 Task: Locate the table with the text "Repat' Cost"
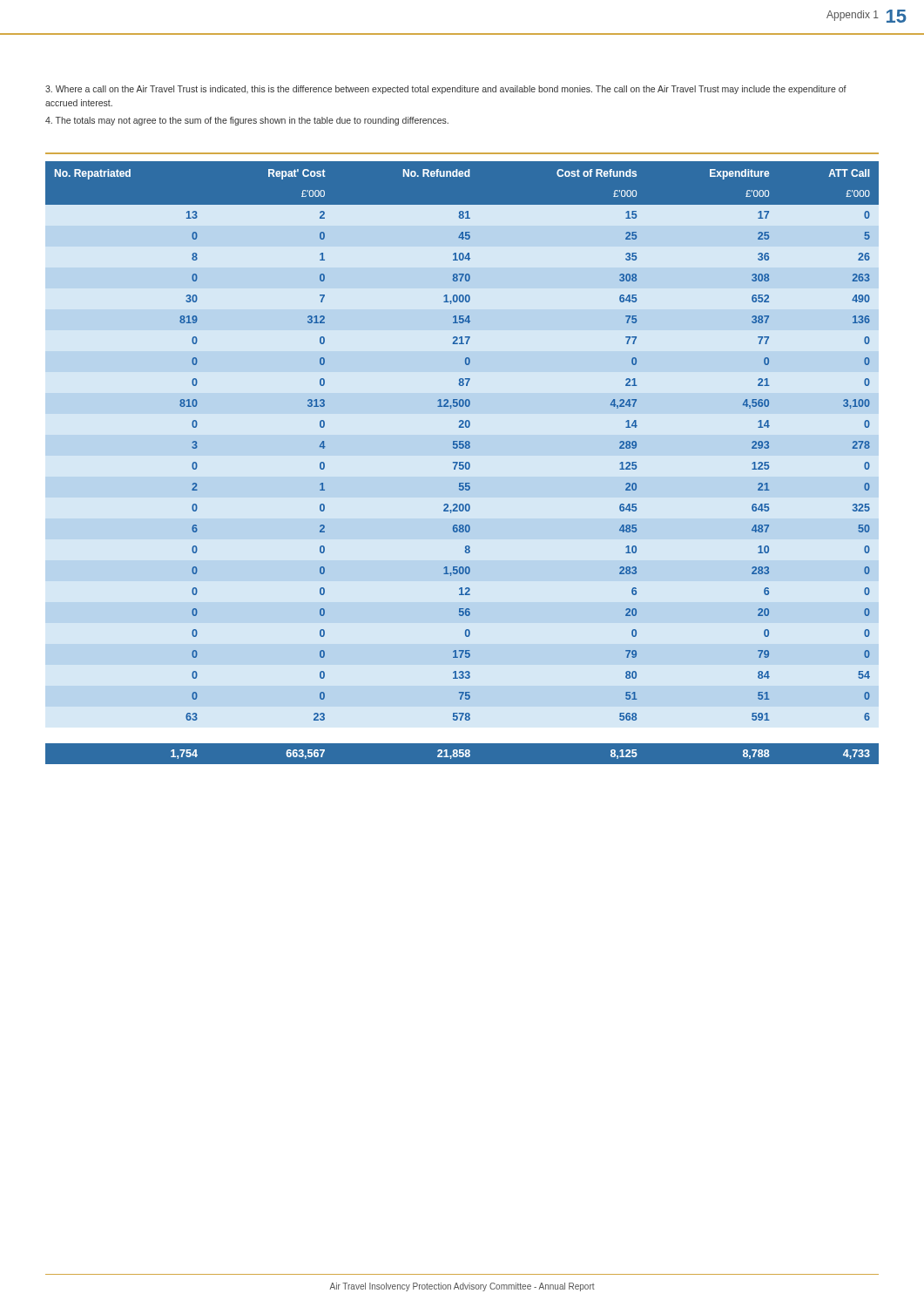click(x=462, y=708)
